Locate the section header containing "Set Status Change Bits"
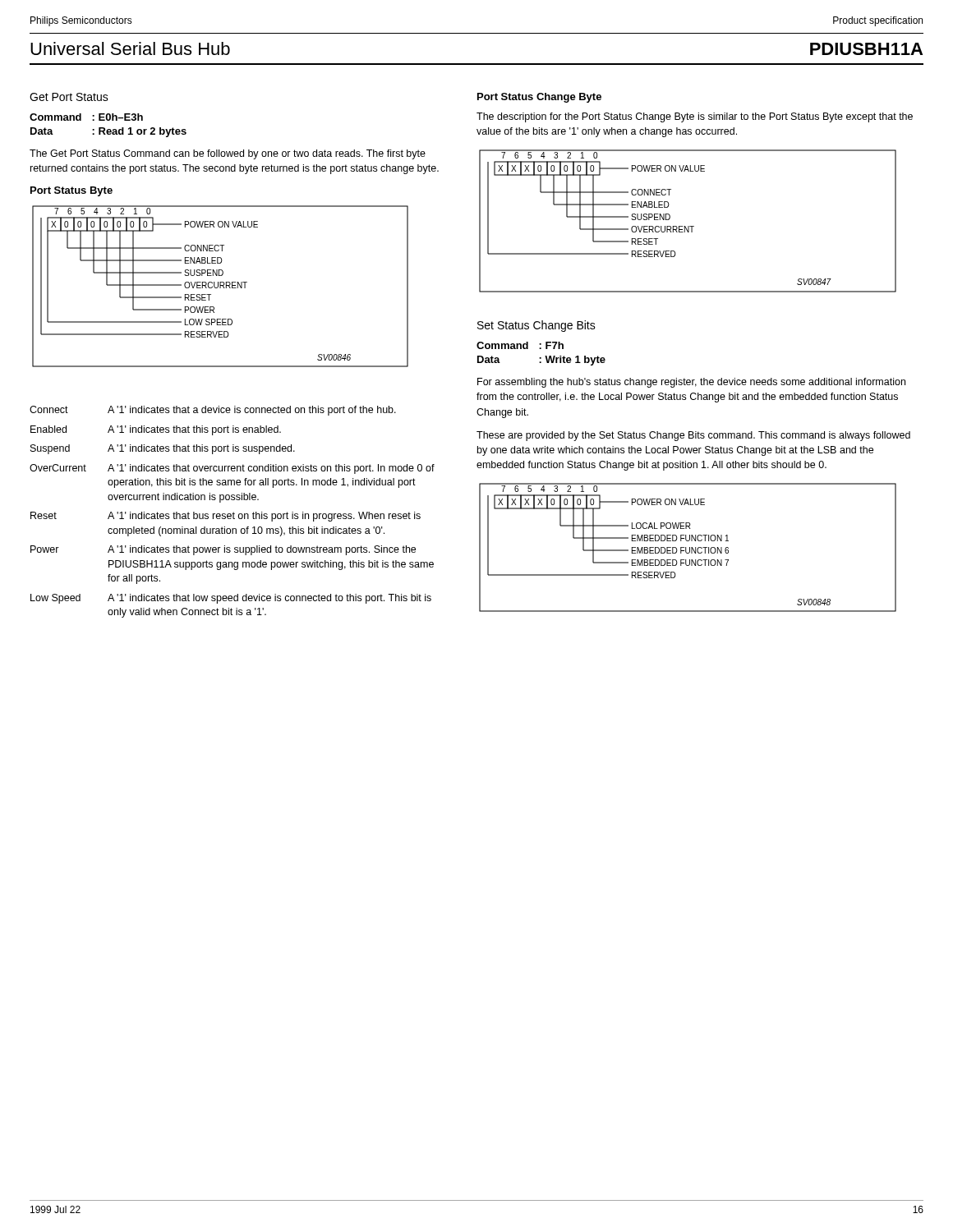953x1232 pixels. click(x=536, y=325)
